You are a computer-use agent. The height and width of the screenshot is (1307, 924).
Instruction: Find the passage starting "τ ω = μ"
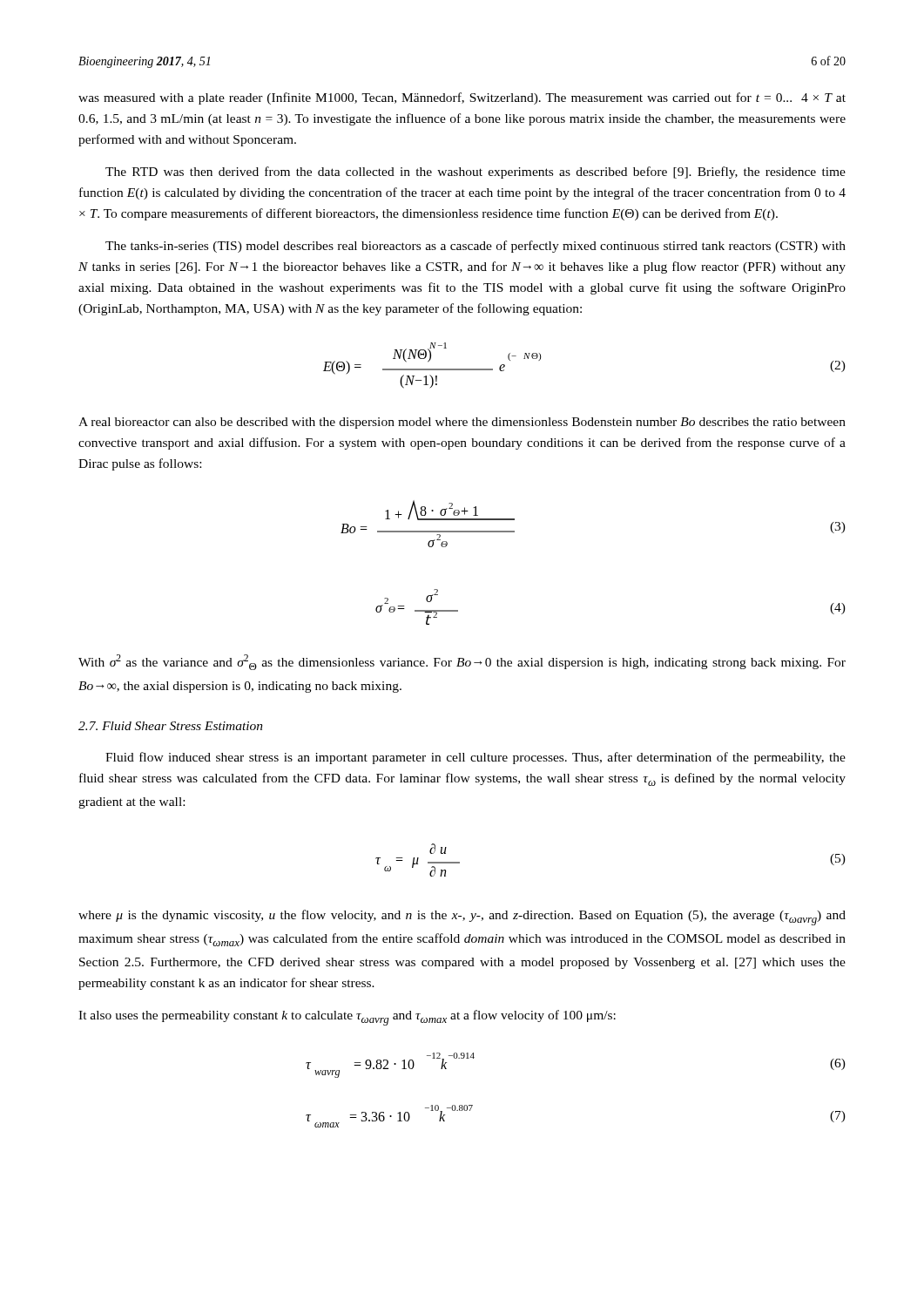pos(462,858)
